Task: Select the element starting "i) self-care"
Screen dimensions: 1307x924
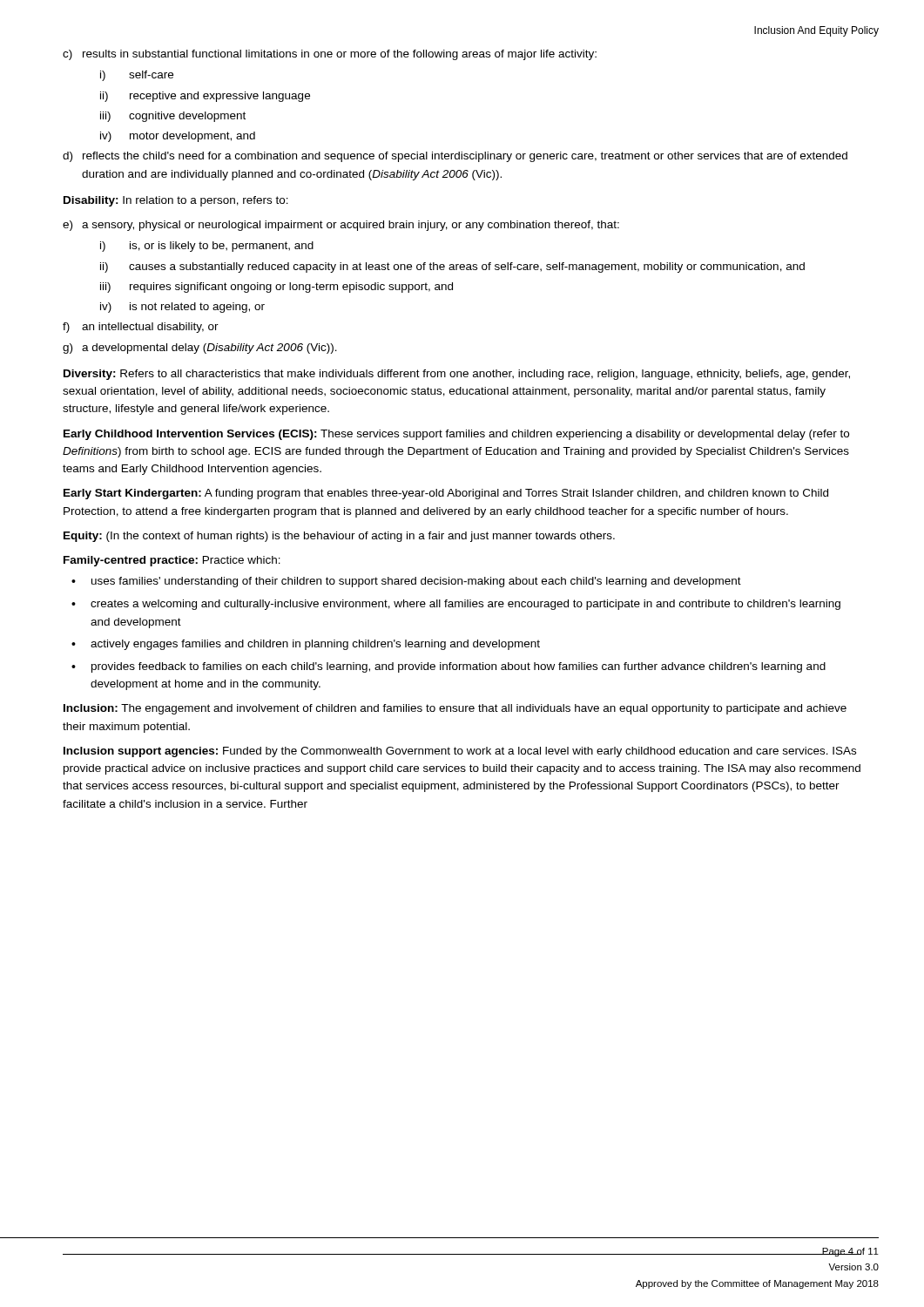Action: 137,75
